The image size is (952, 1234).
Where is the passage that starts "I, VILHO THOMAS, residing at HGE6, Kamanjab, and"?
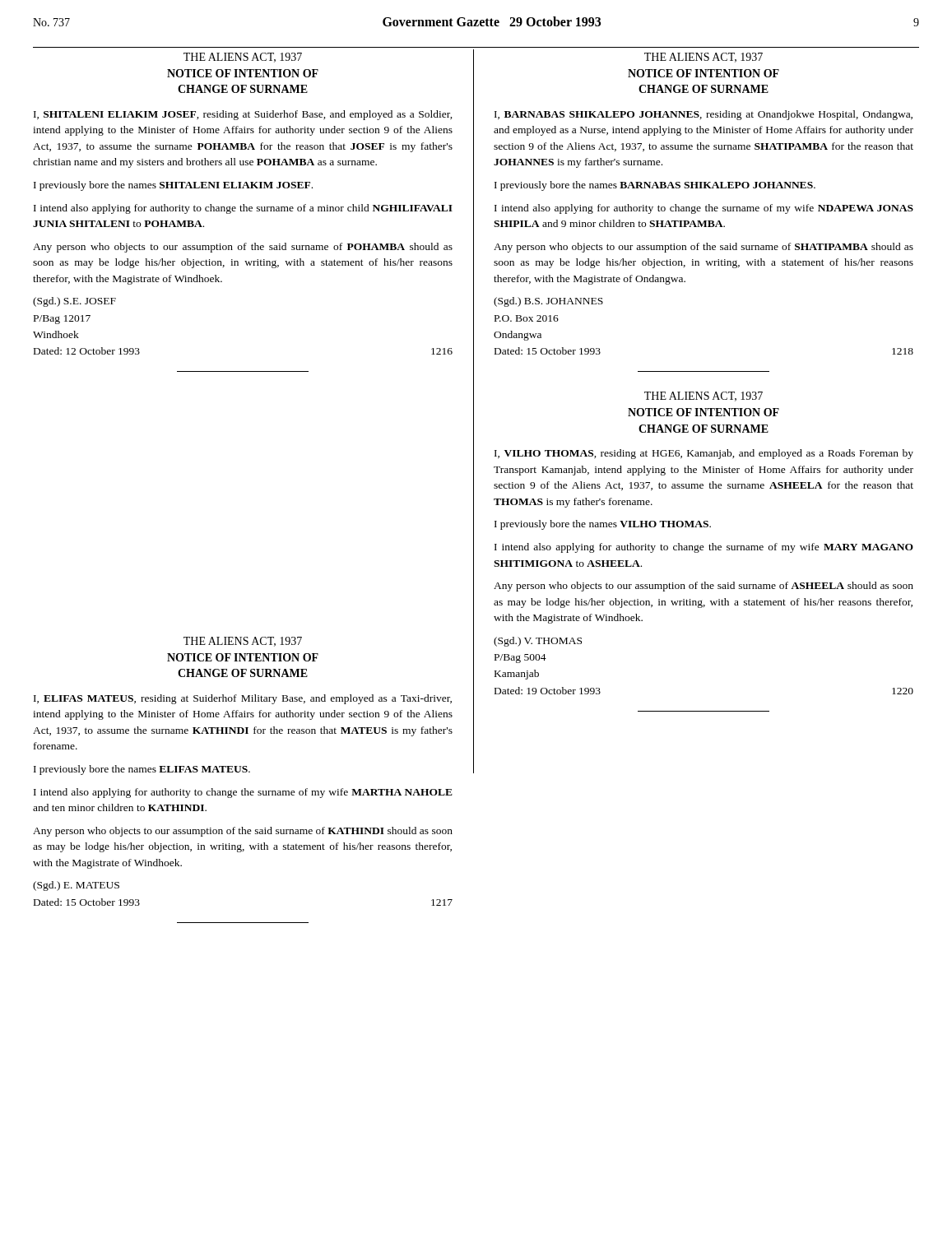pos(704,477)
